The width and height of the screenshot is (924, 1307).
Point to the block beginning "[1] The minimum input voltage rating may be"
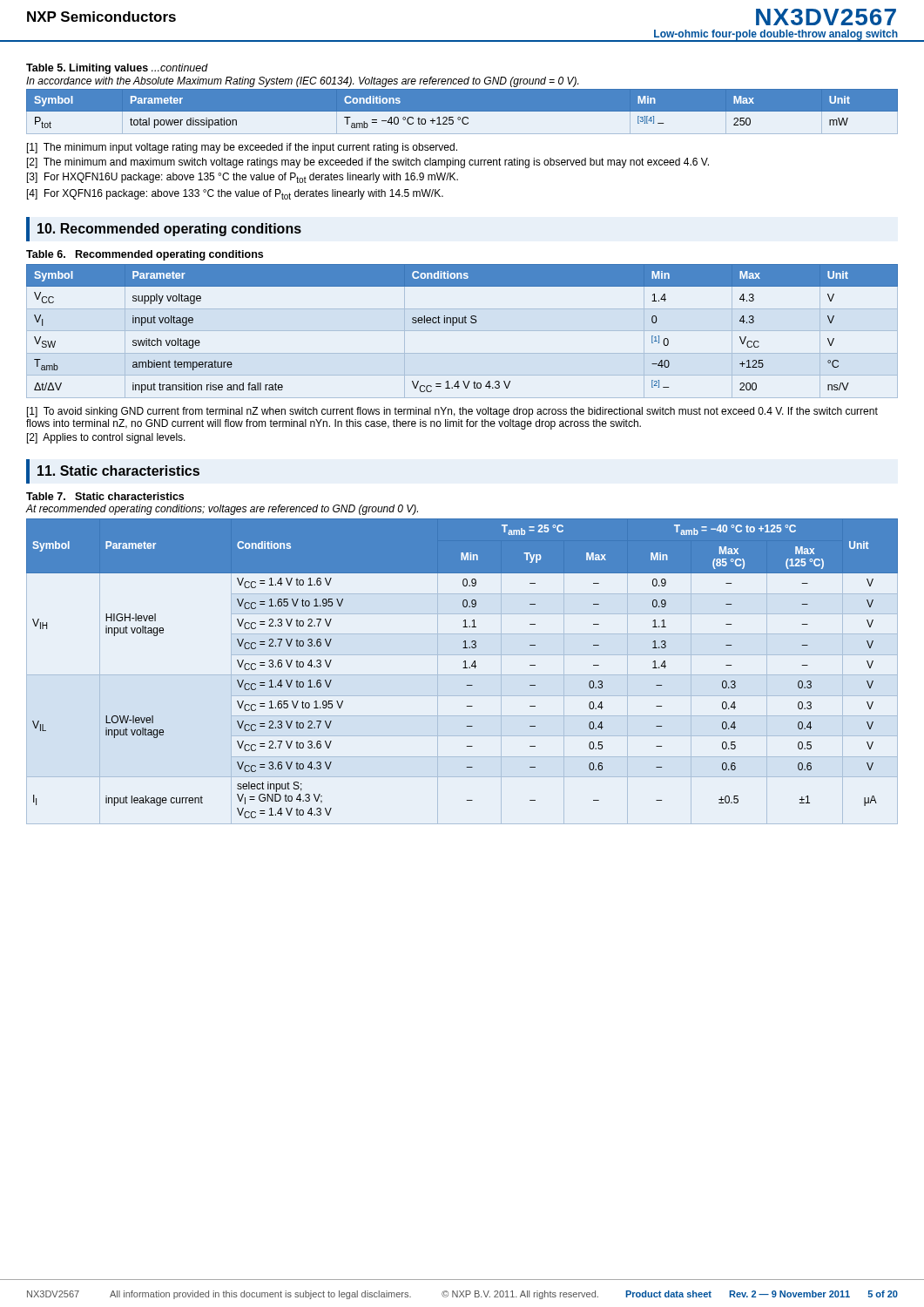[242, 147]
